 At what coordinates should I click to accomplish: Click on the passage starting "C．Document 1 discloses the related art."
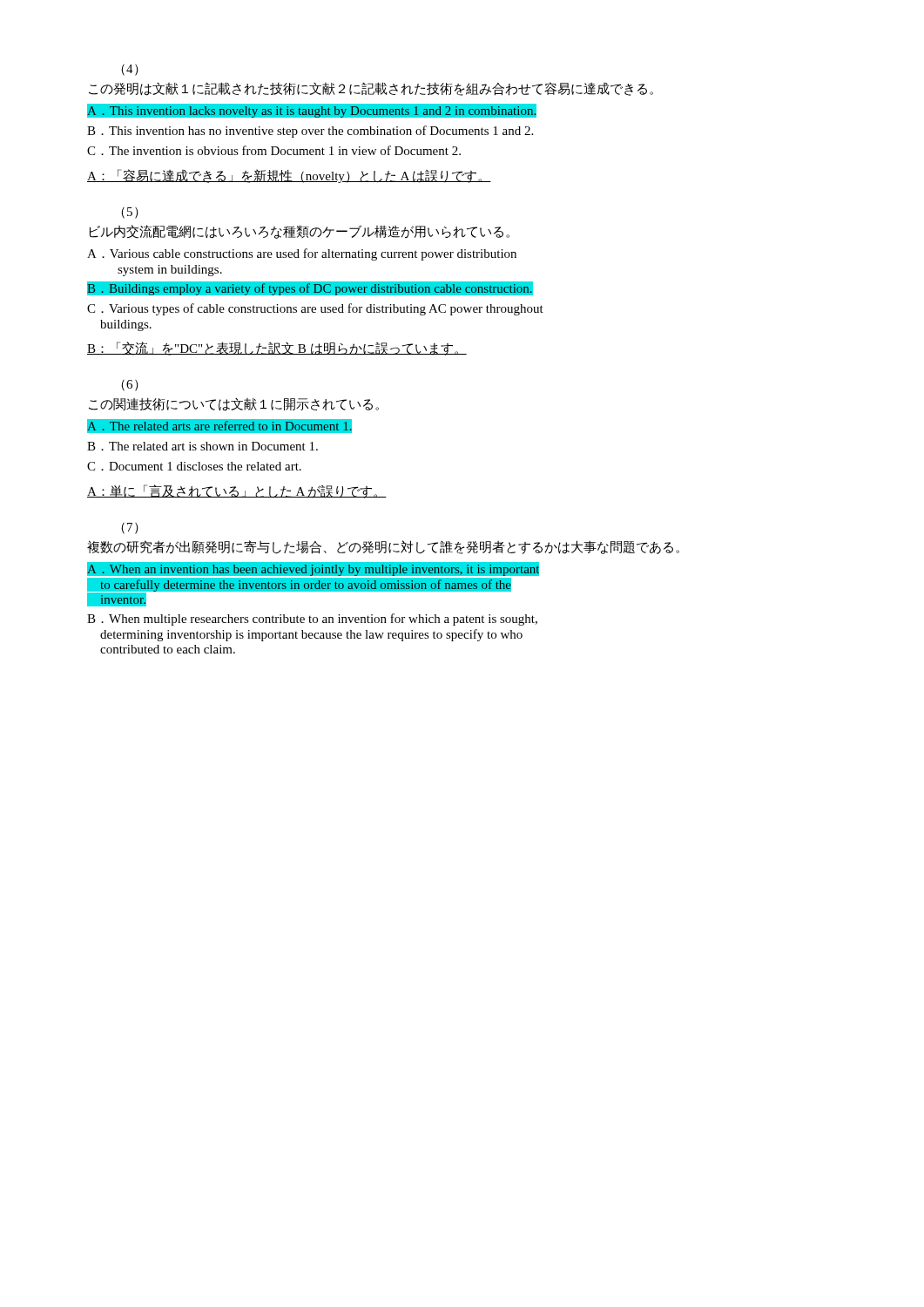pyautogui.click(x=195, y=466)
